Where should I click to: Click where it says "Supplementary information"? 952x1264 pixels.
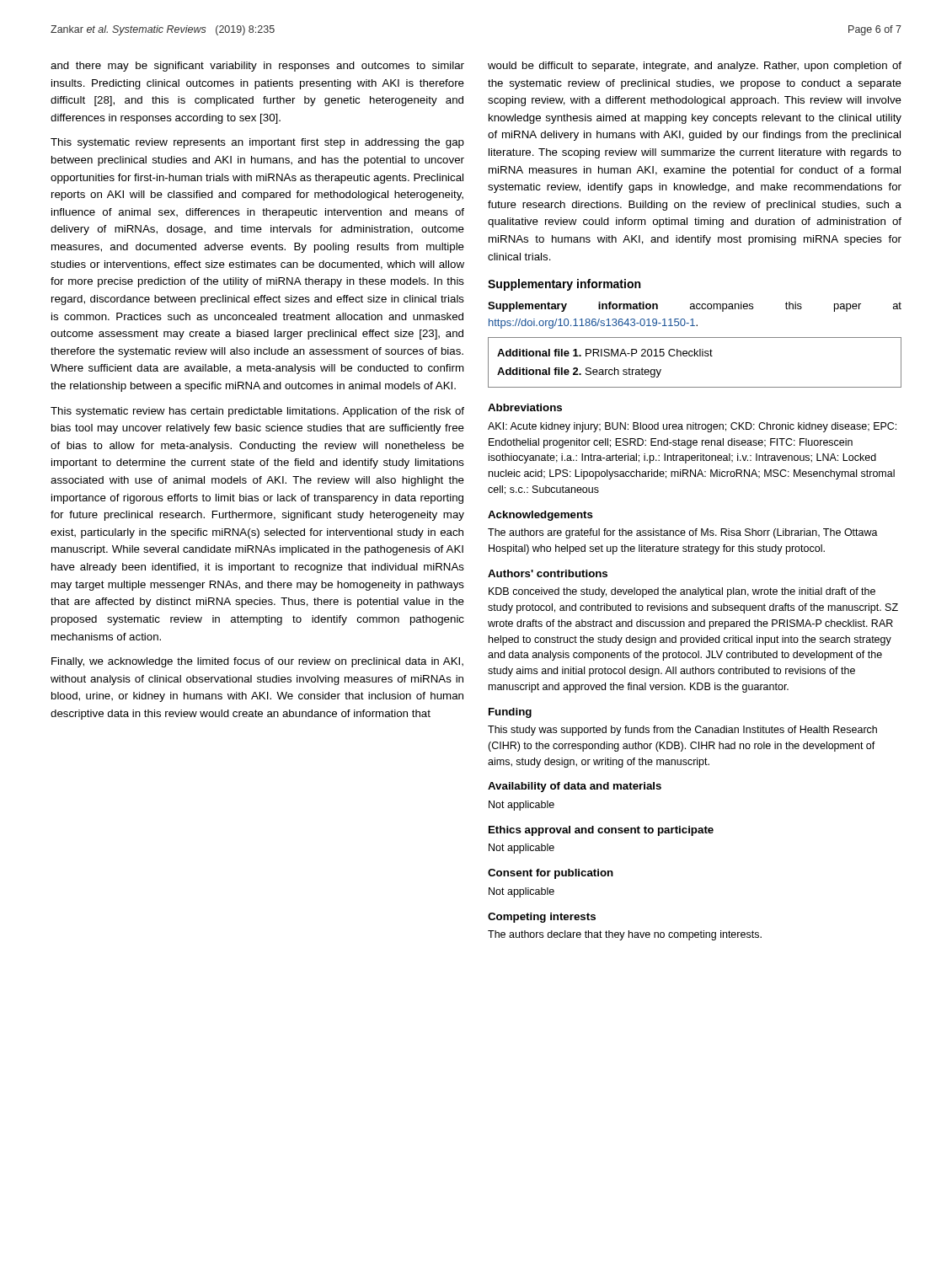[564, 284]
